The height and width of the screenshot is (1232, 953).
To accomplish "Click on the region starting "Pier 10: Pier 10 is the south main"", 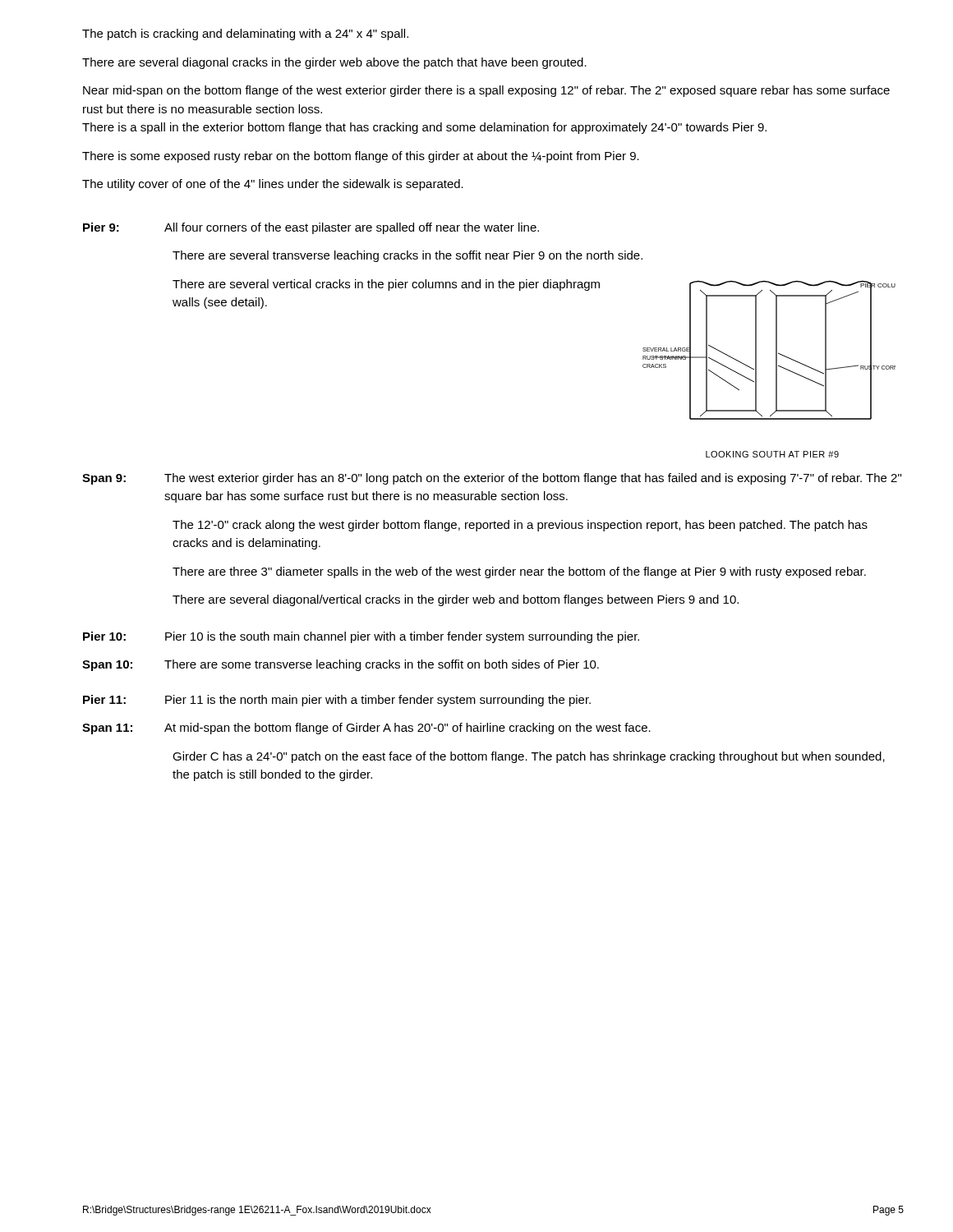I will tap(493, 636).
